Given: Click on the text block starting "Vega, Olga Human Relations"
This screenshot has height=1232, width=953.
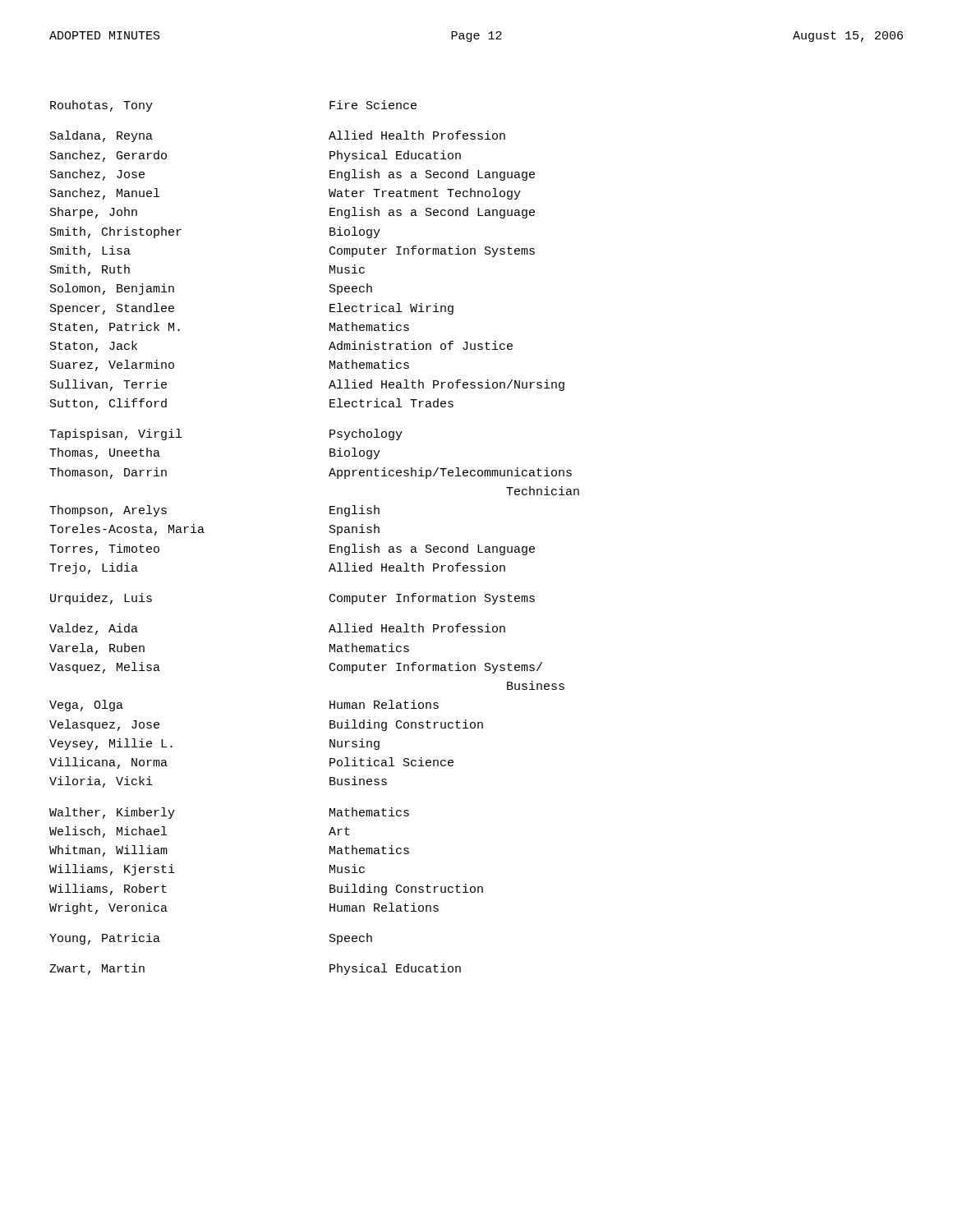Looking at the screenshot, I should click(75, 705).
